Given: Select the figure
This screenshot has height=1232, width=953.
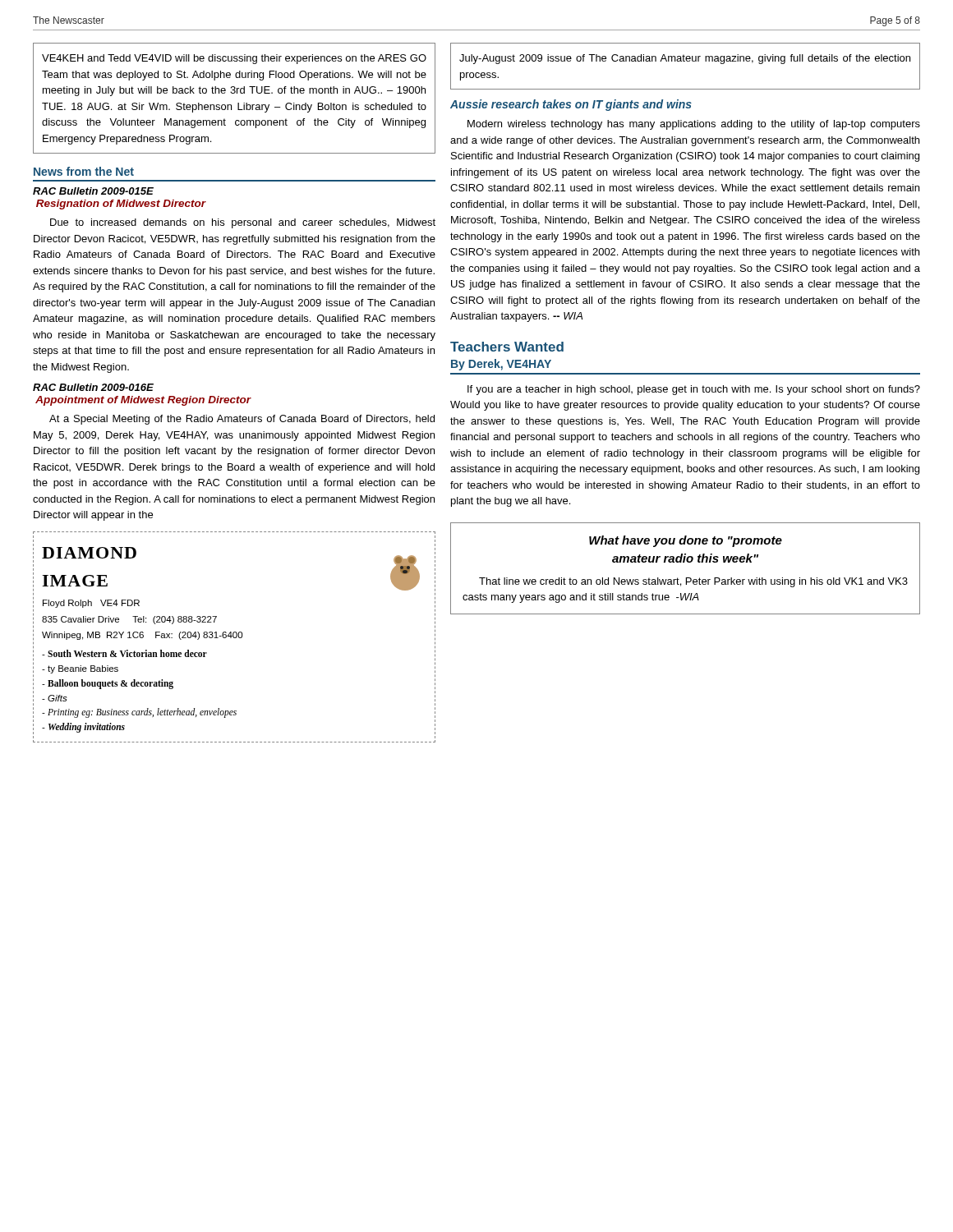Looking at the screenshot, I should [234, 637].
